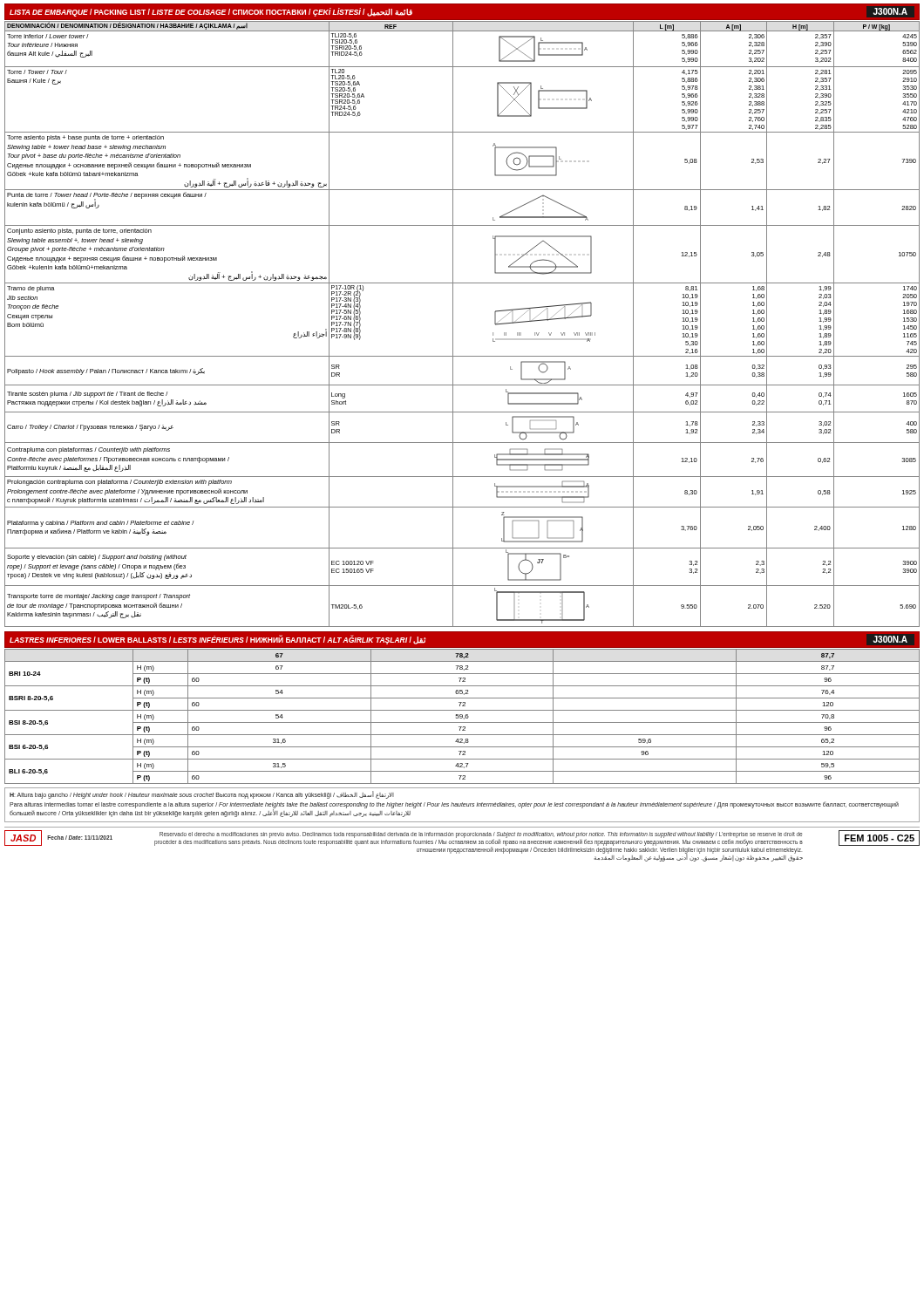Find the table that mentions "H (m)"

click(x=462, y=716)
